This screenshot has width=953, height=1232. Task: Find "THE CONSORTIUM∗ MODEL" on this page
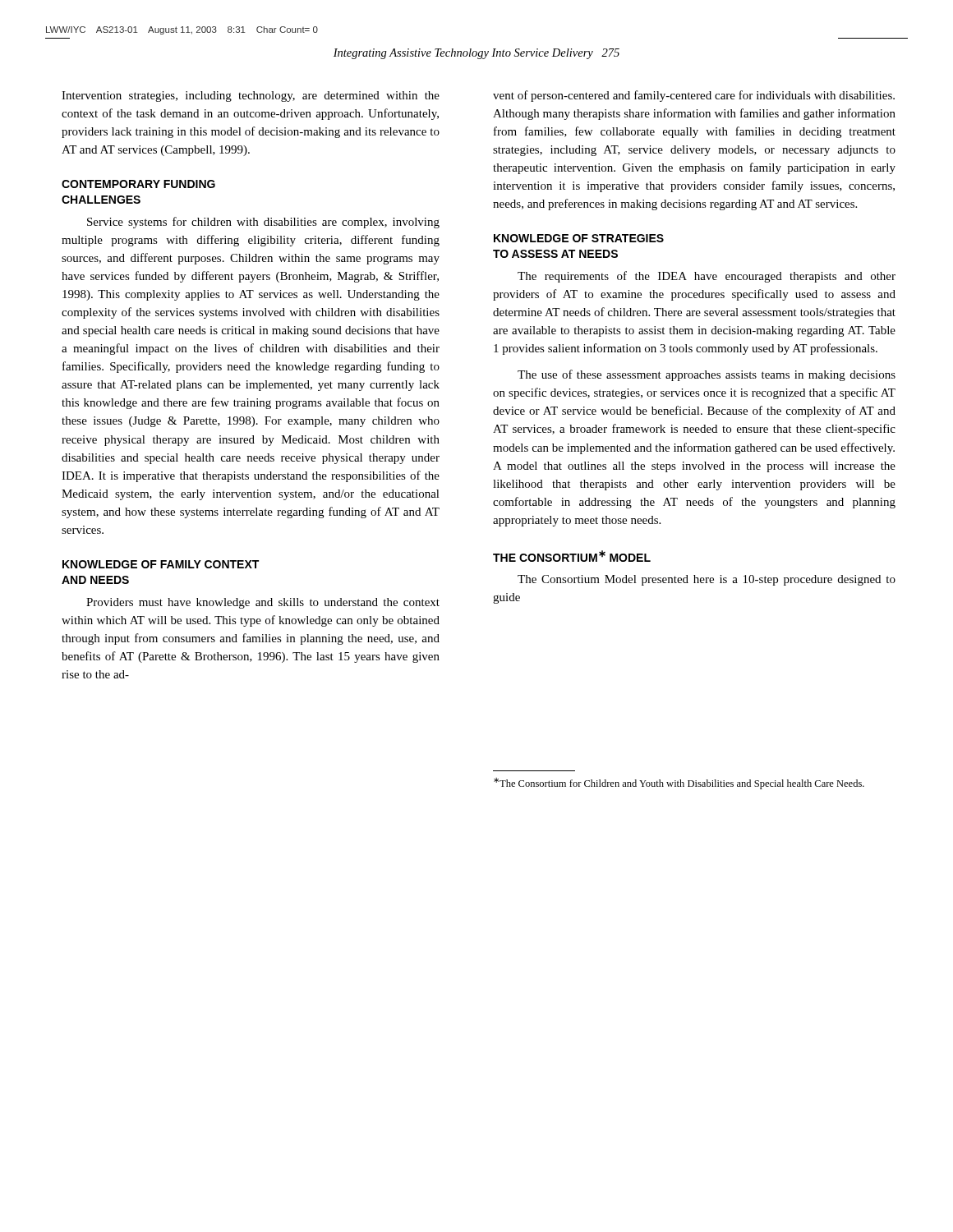click(x=572, y=556)
